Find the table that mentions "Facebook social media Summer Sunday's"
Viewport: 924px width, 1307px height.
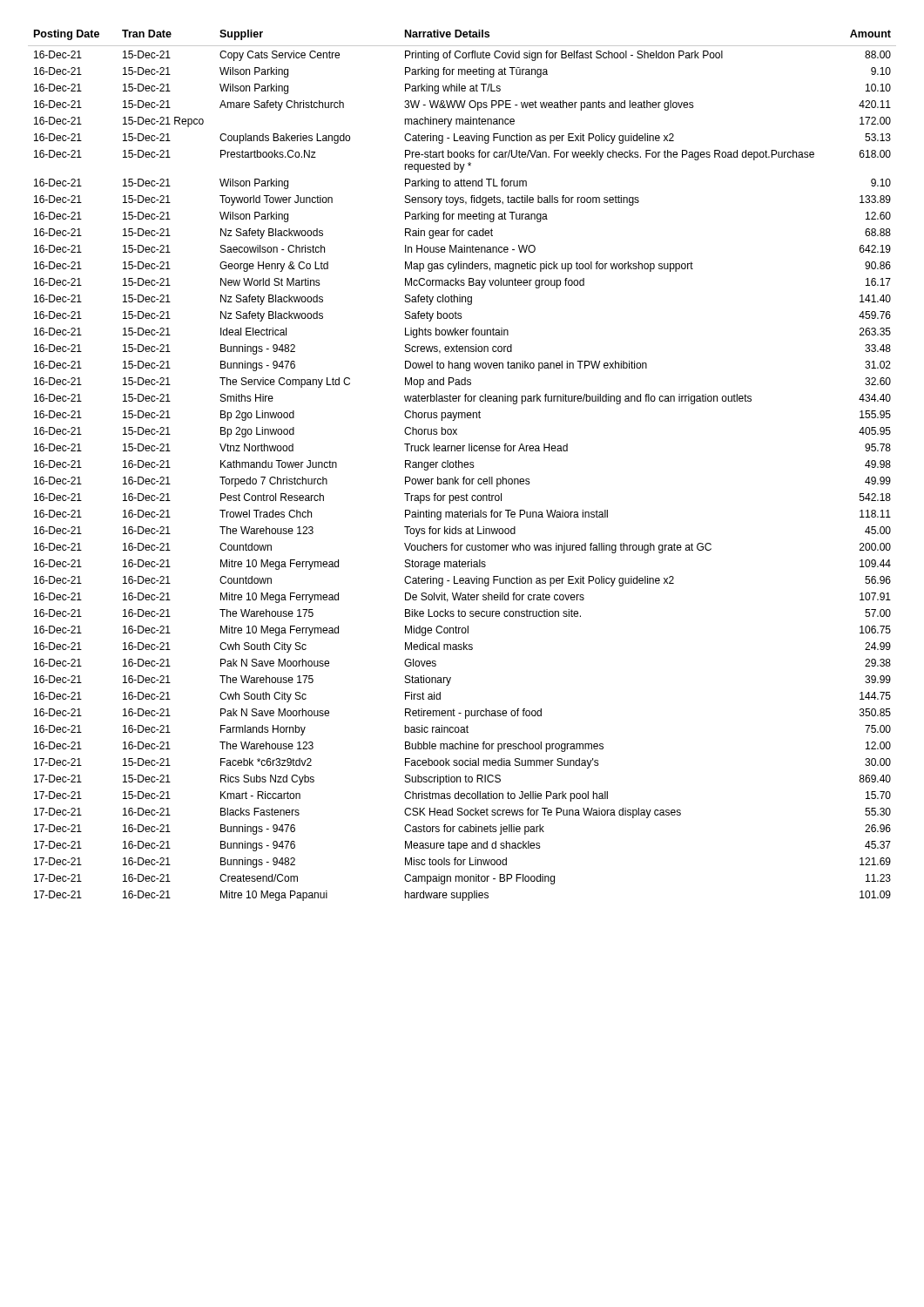pos(462,464)
